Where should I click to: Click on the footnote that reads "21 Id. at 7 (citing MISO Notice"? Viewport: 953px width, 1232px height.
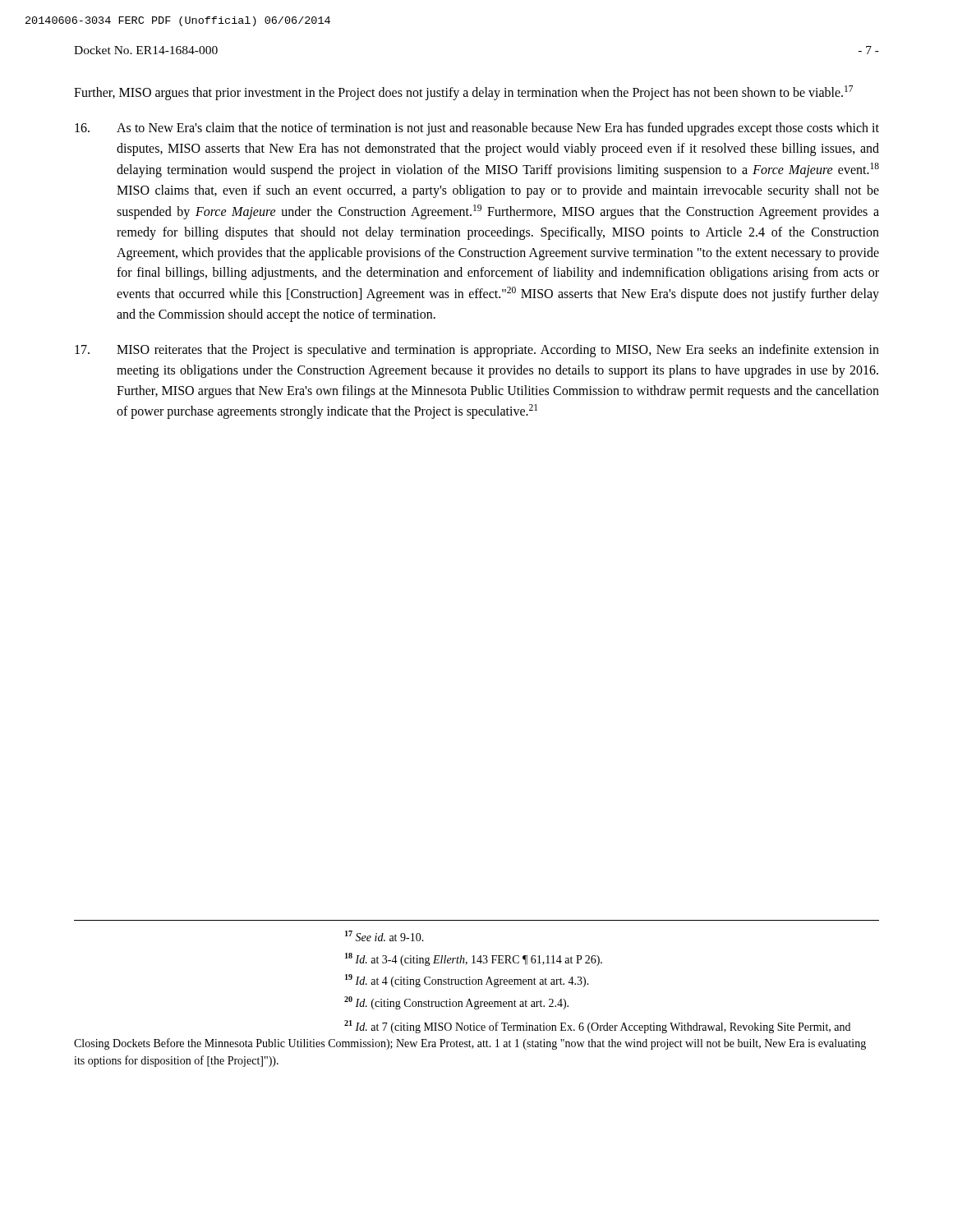pyautogui.click(x=470, y=1043)
